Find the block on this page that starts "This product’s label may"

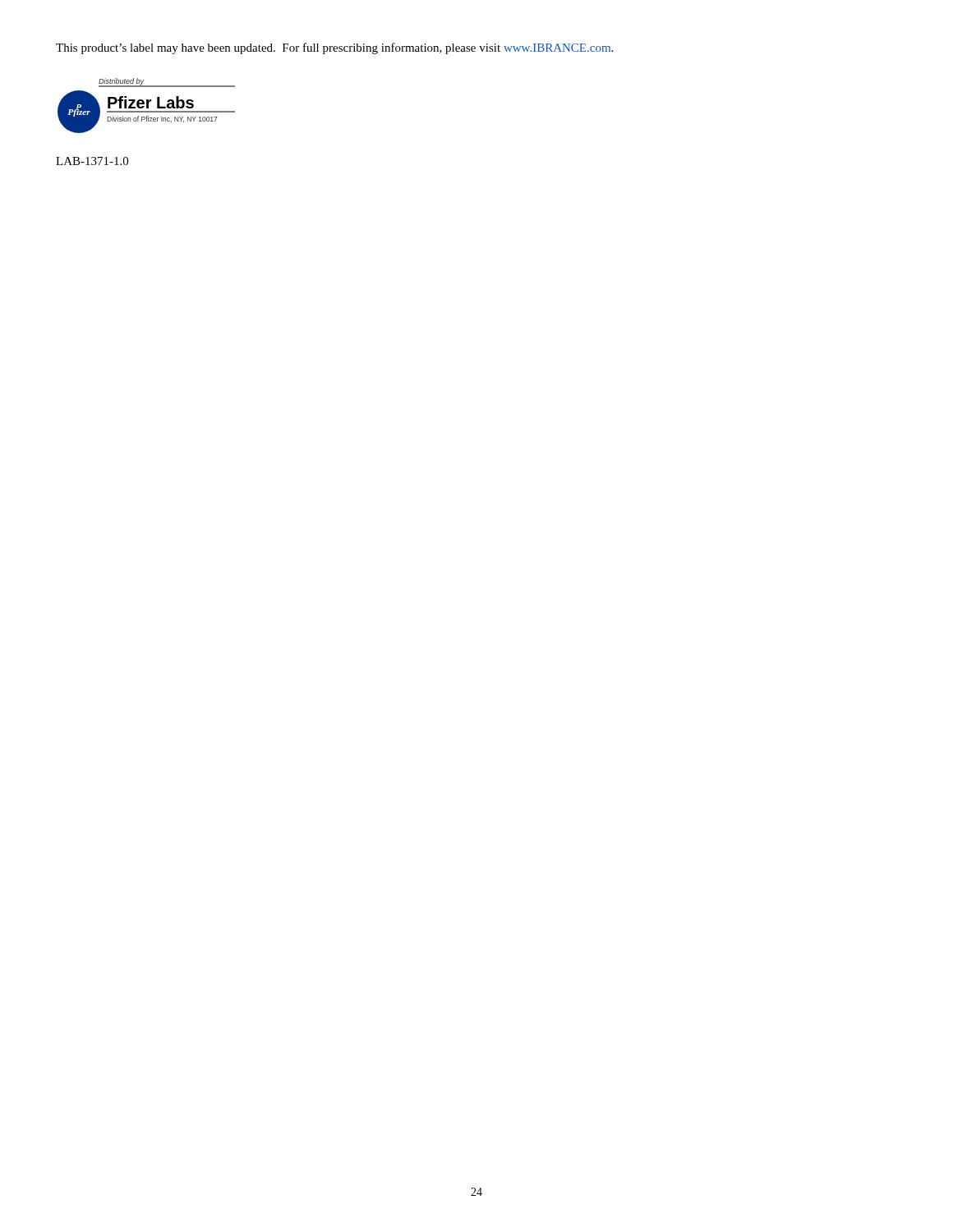[335, 48]
